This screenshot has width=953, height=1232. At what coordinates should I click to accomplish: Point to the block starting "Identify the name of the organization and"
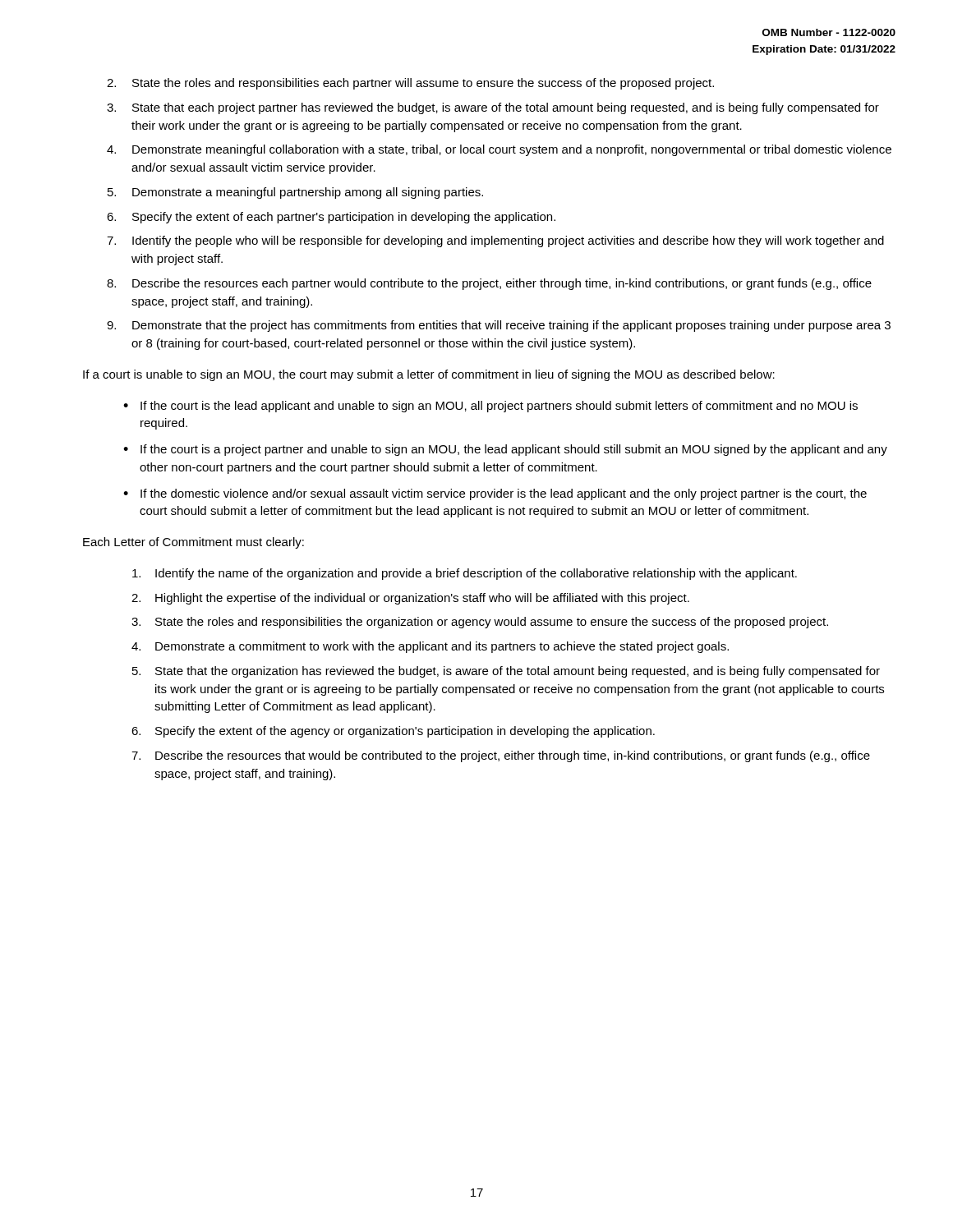pos(513,573)
